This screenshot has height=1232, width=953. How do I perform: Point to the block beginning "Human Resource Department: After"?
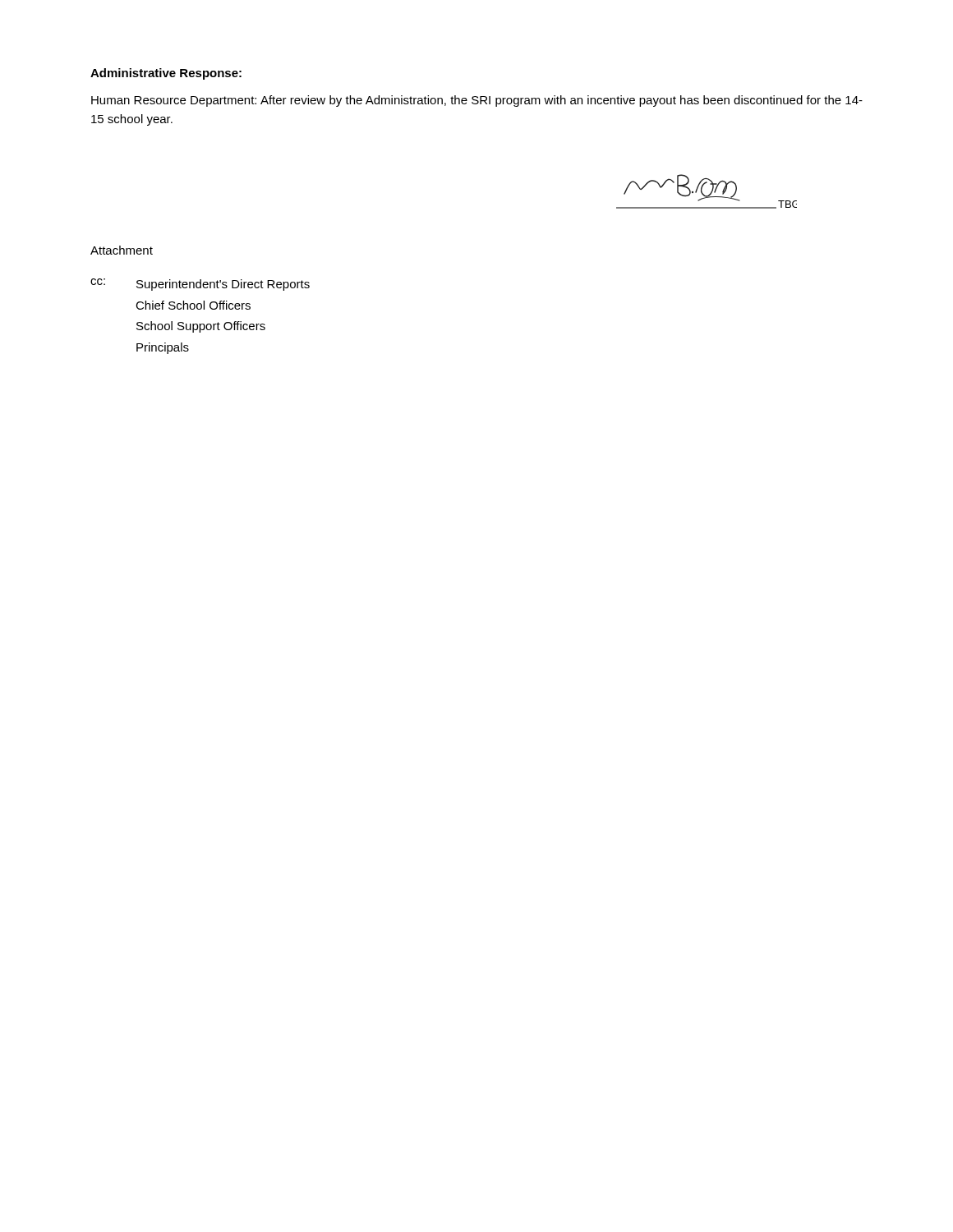point(476,109)
